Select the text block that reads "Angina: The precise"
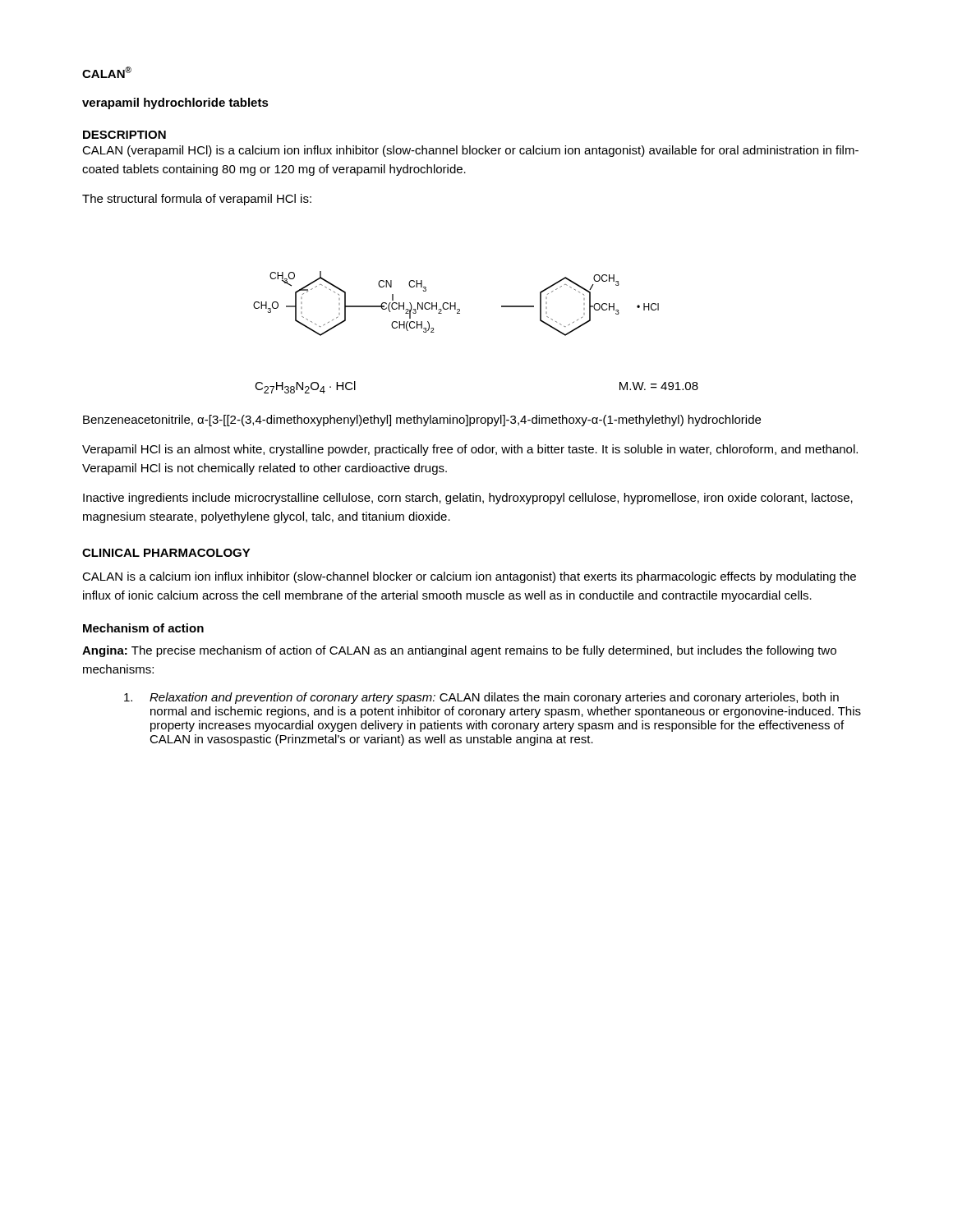The height and width of the screenshot is (1232, 953). point(459,659)
